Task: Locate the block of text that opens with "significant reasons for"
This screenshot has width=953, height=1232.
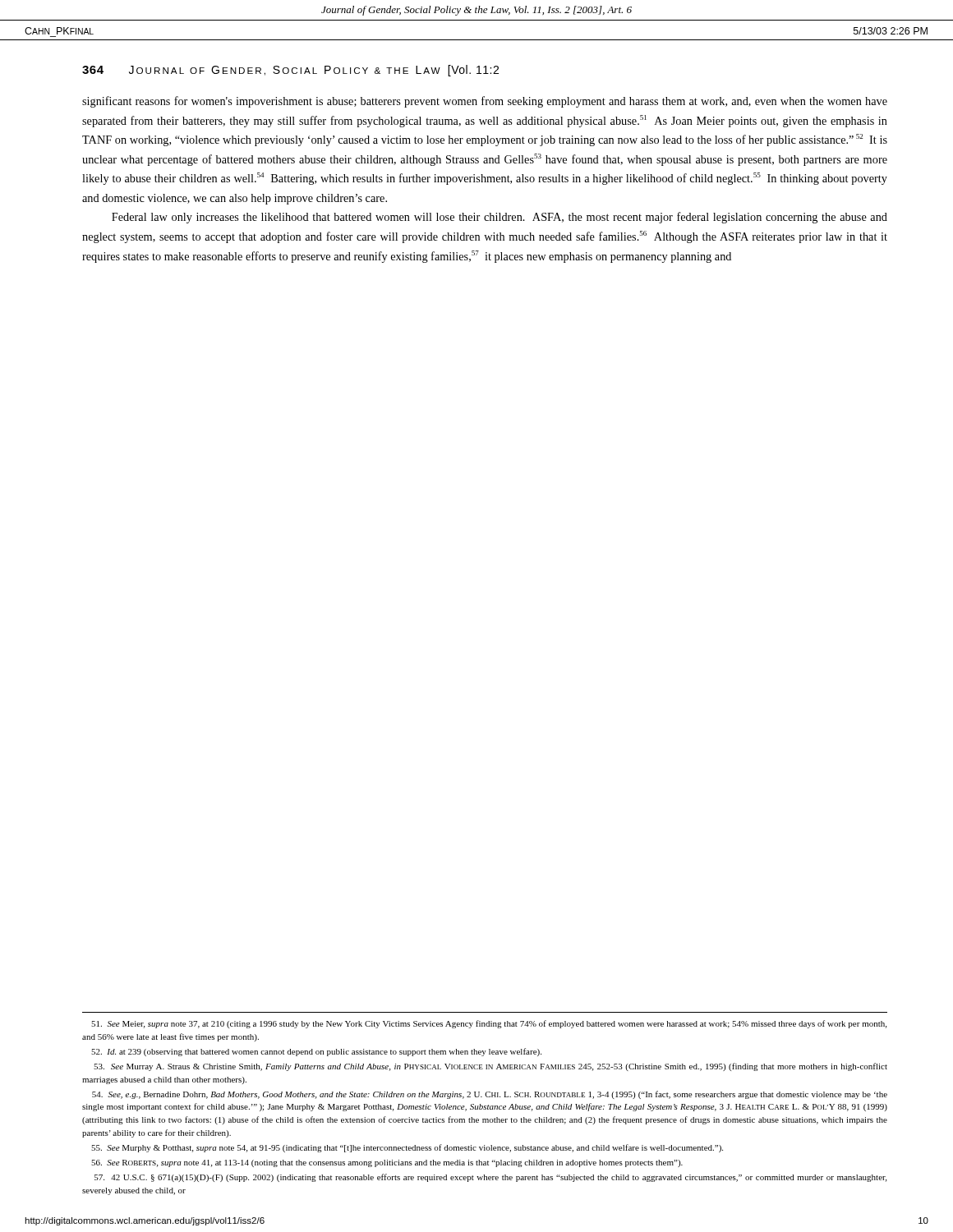Action: tap(485, 179)
